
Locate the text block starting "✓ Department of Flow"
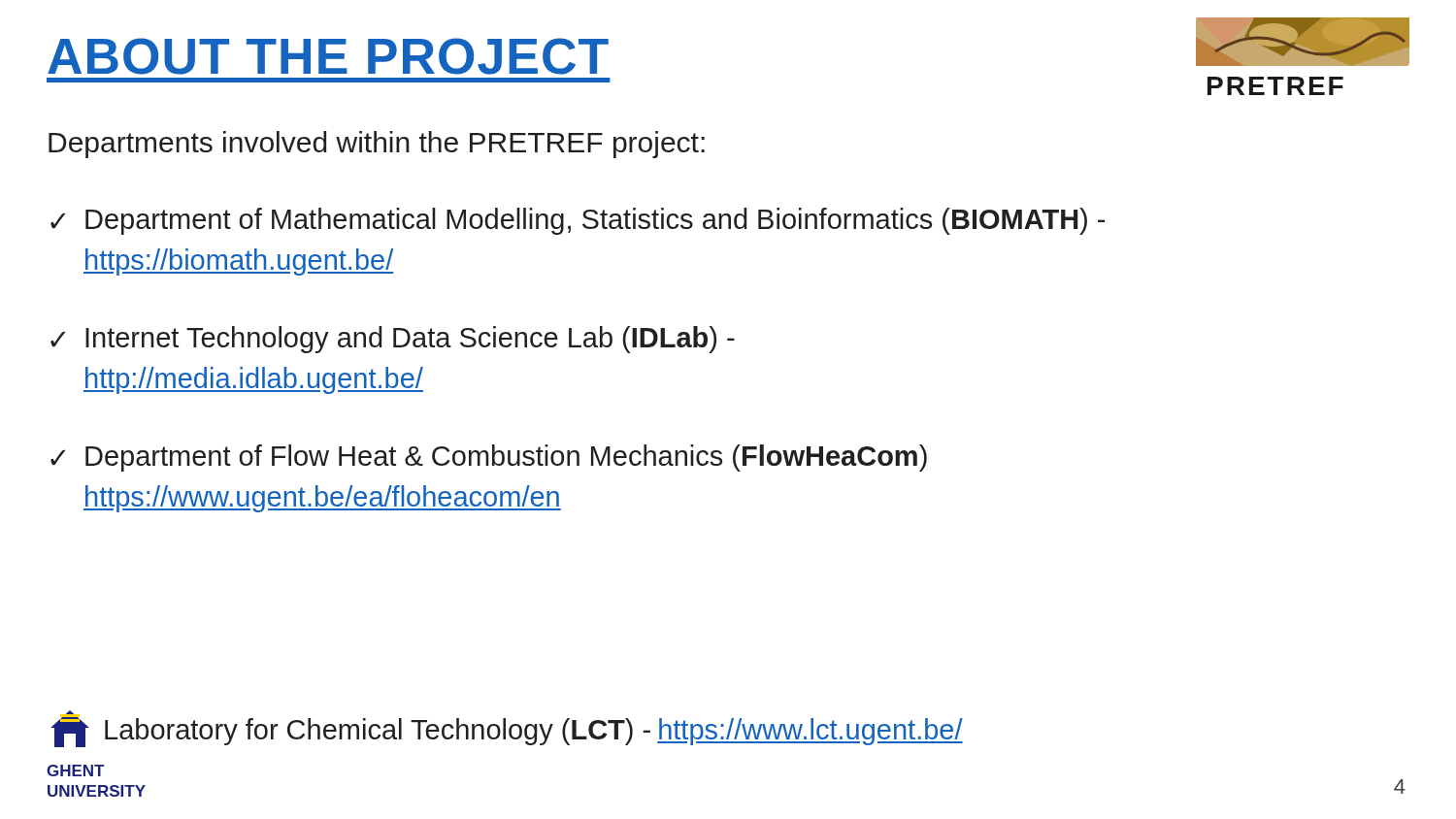click(728, 477)
